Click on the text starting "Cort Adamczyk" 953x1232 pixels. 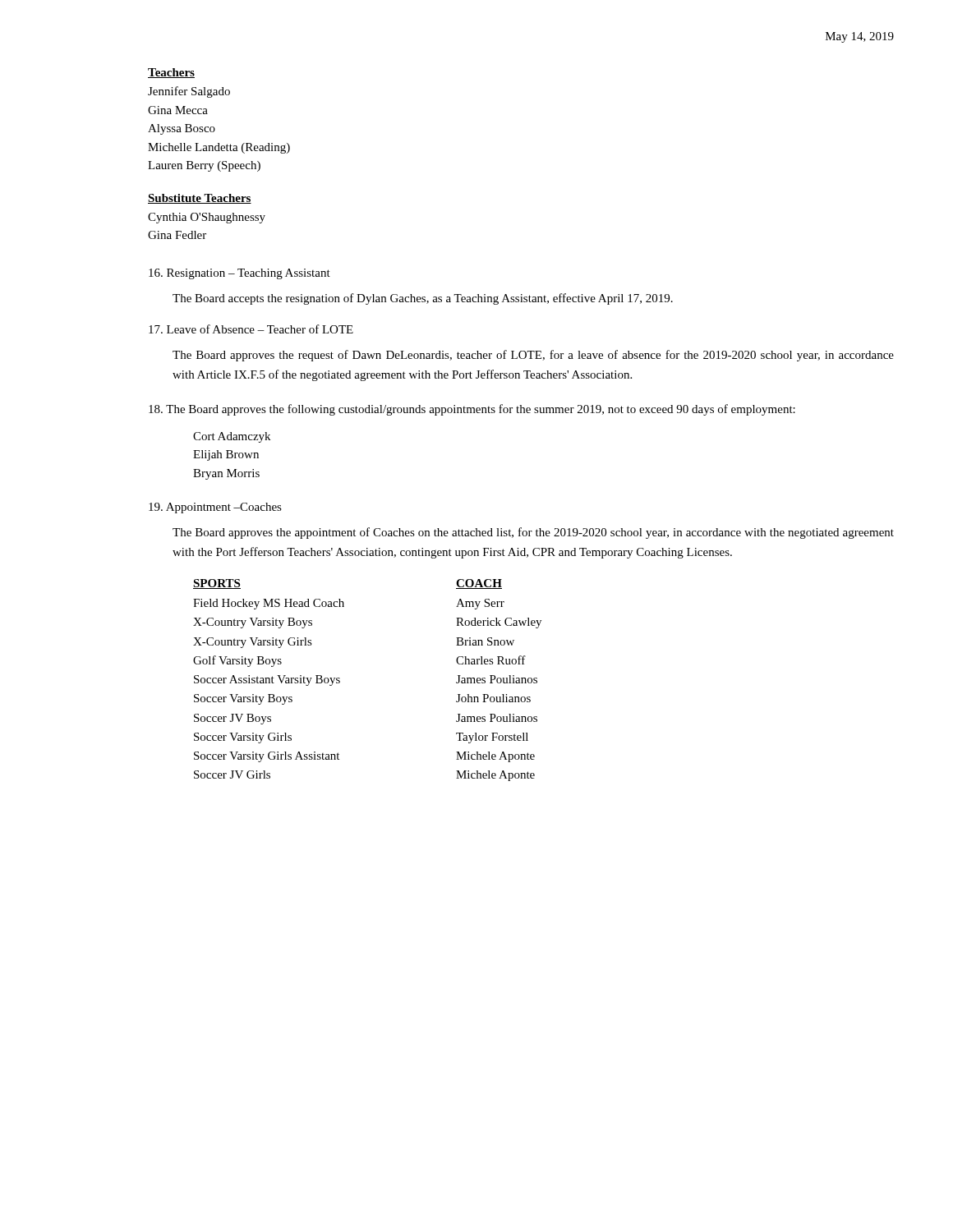click(x=232, y=436)
